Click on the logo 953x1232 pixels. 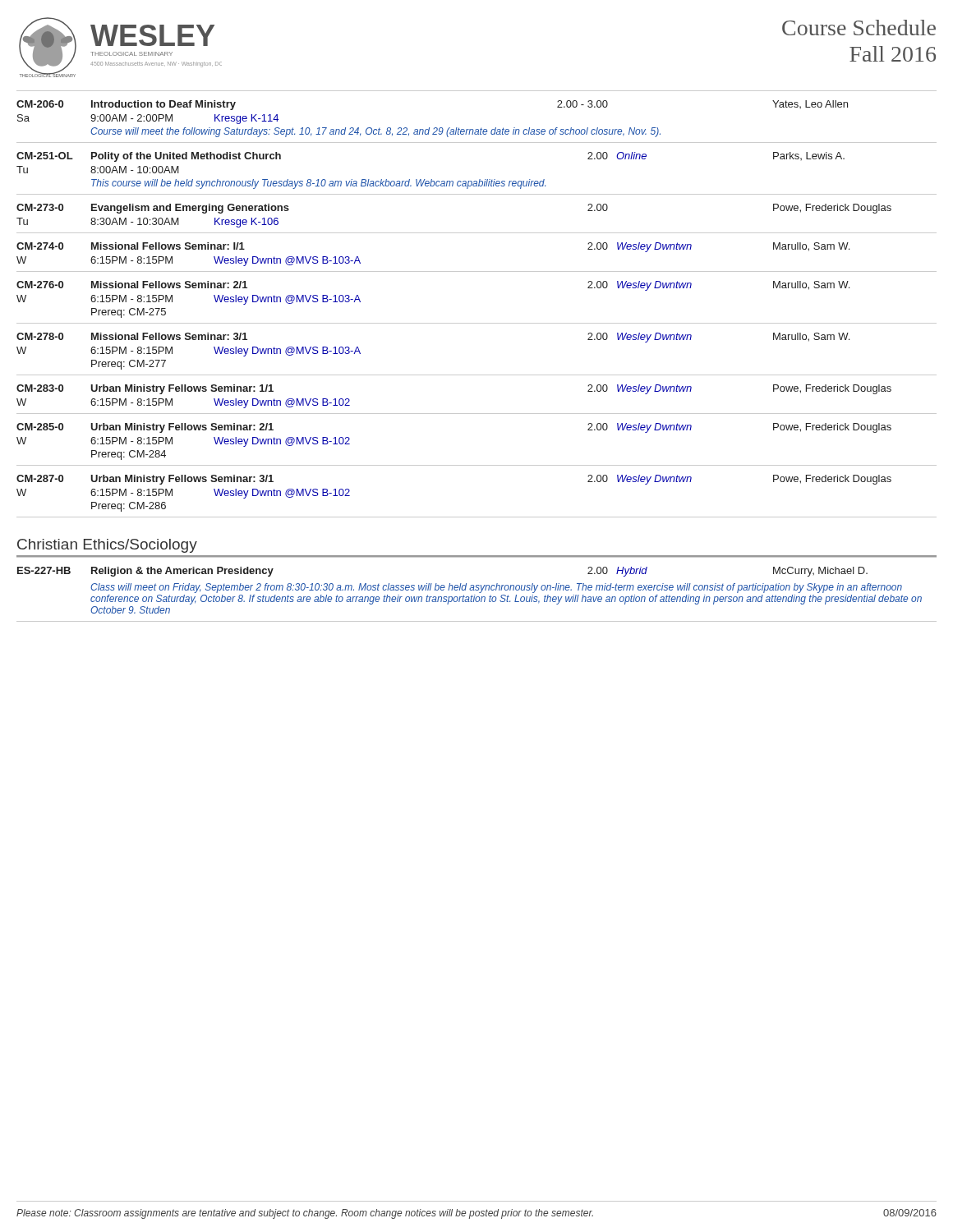tap(119, 46)
